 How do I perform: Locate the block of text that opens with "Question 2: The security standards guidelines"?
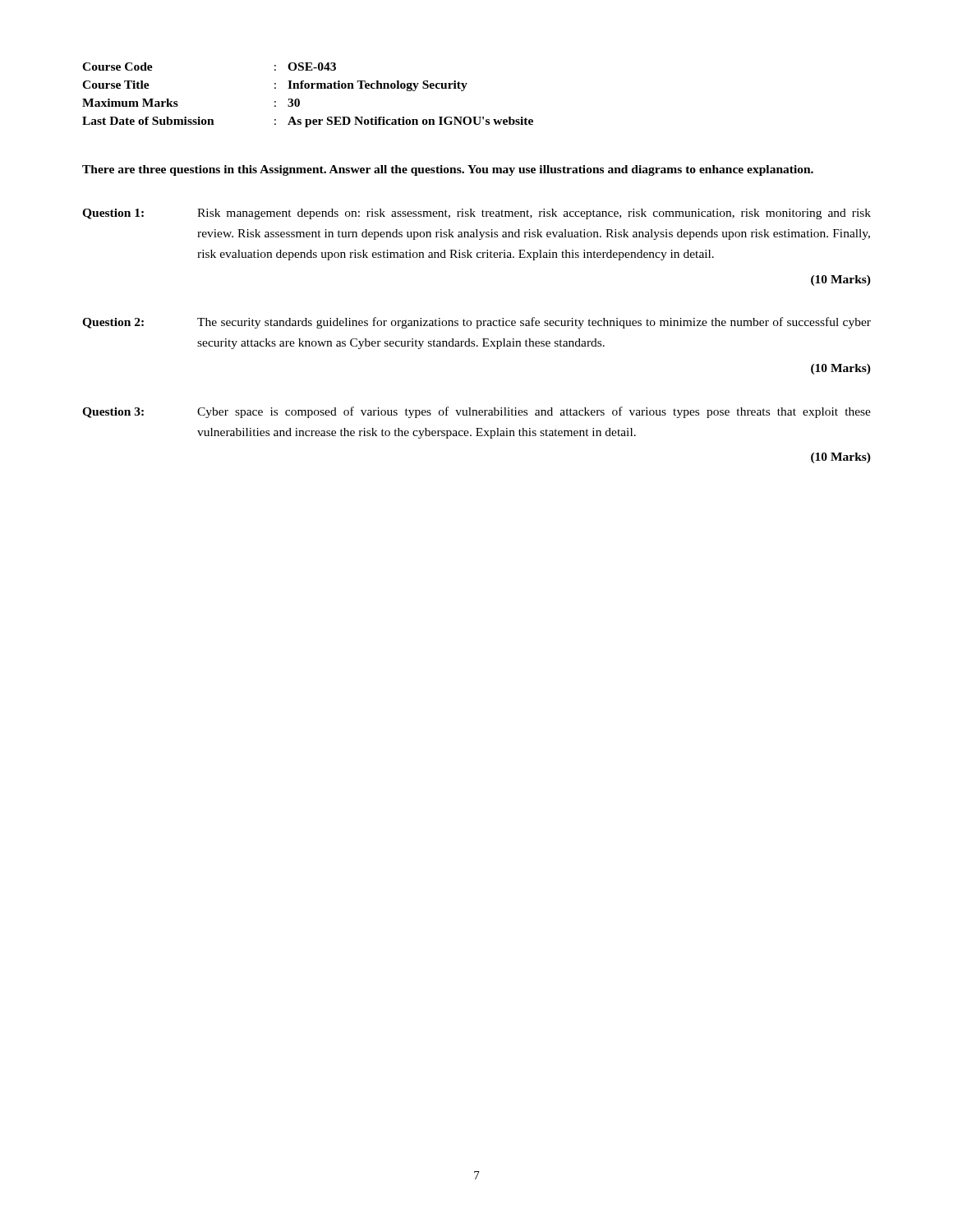tap(476, 345)
